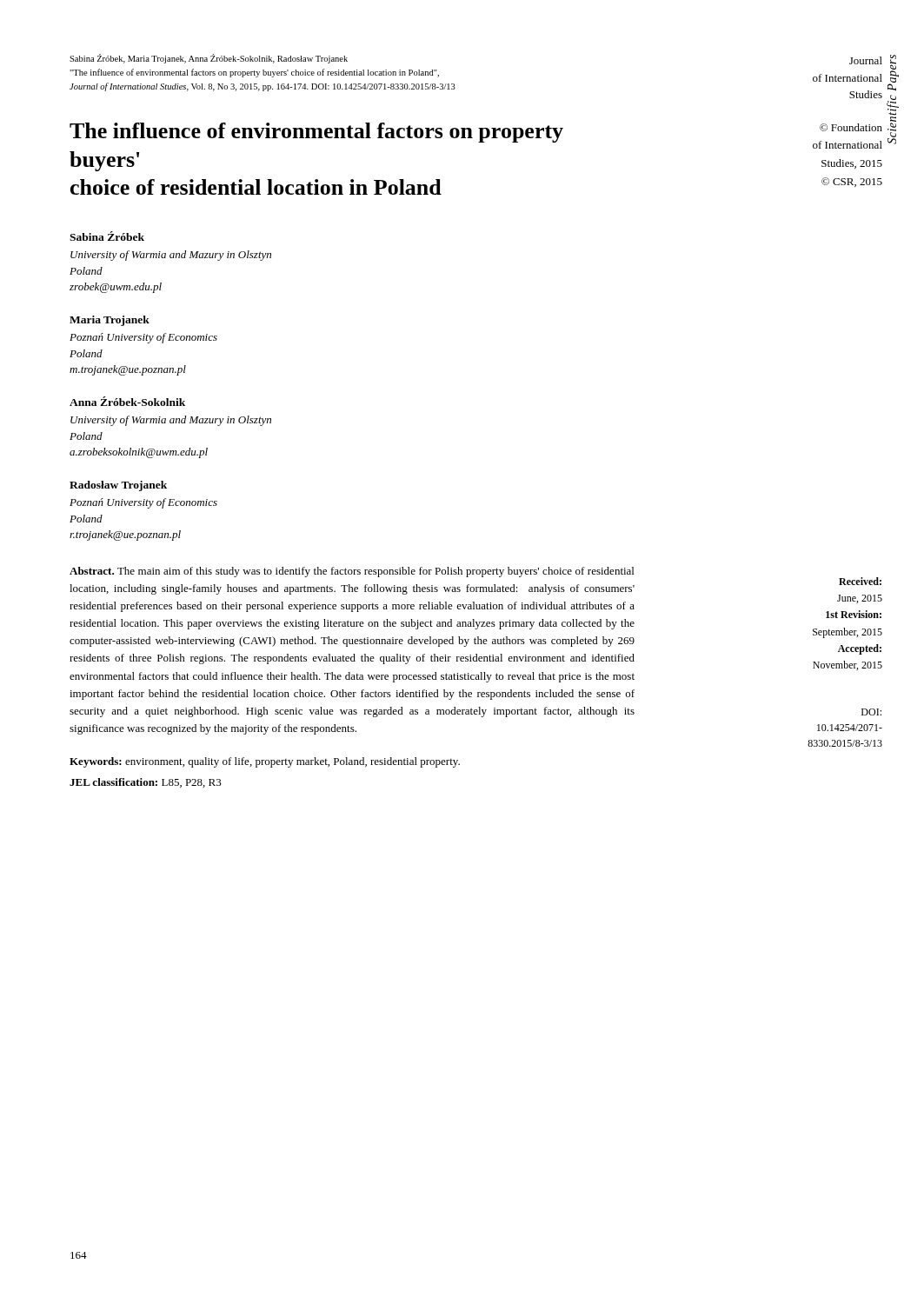Locate the text containing "JEL classification: L85, P28, R3"
The image size is (924, 1304).
coord(146,782)
